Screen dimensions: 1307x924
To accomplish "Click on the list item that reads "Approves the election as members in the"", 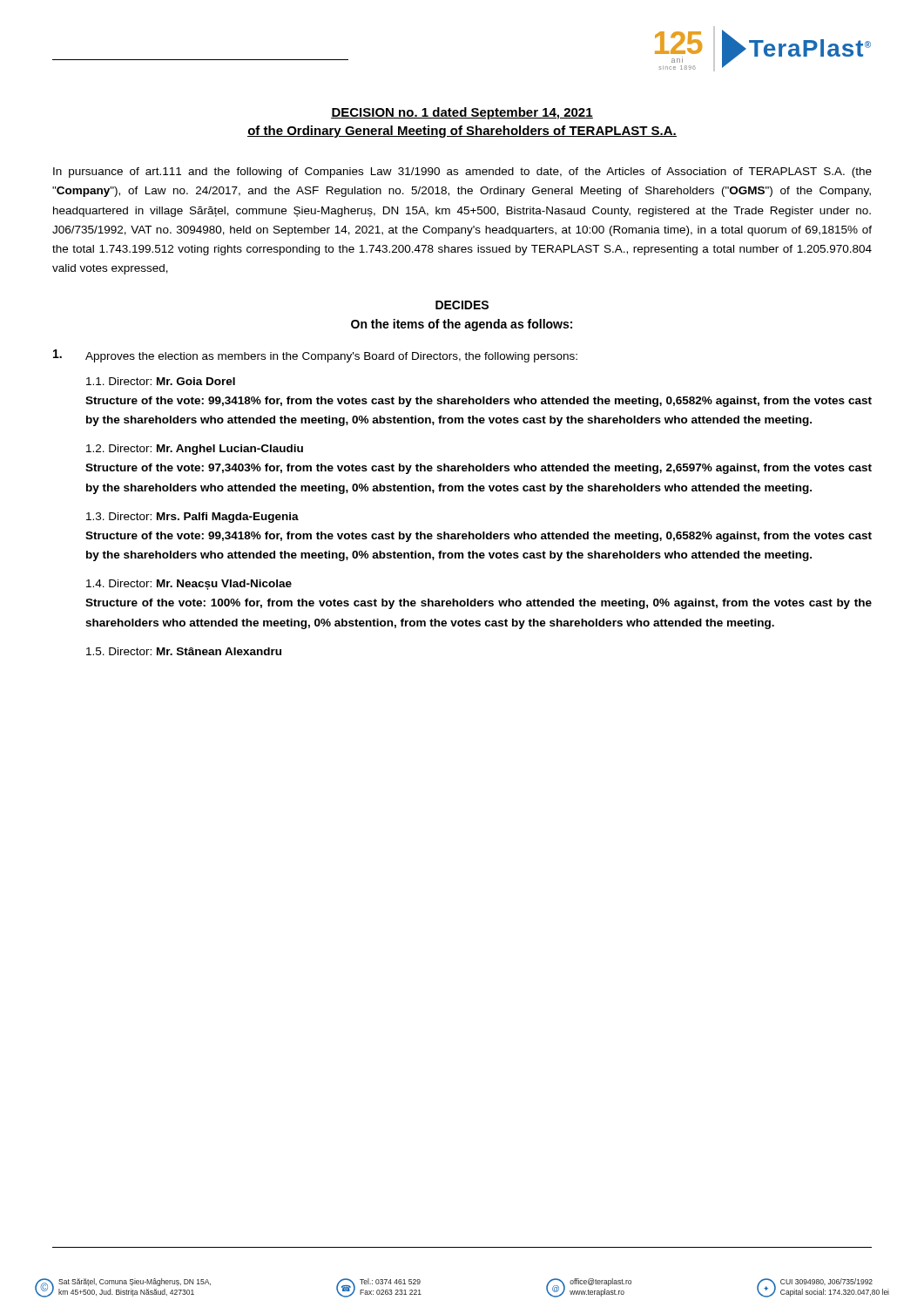I will pyautogui.click(x=462, y=356).
